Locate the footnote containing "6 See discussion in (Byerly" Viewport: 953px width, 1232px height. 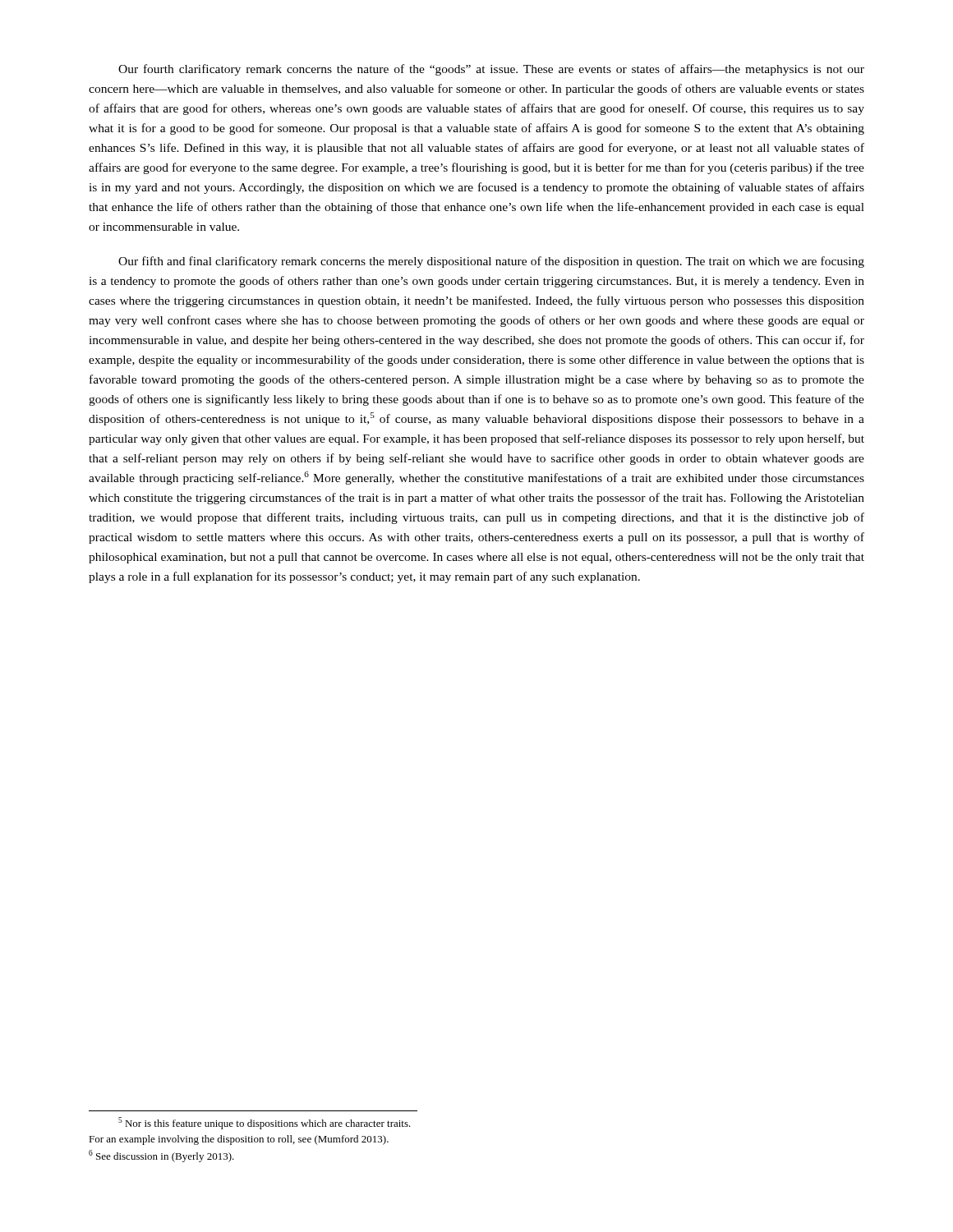(x=162, y=1156)
